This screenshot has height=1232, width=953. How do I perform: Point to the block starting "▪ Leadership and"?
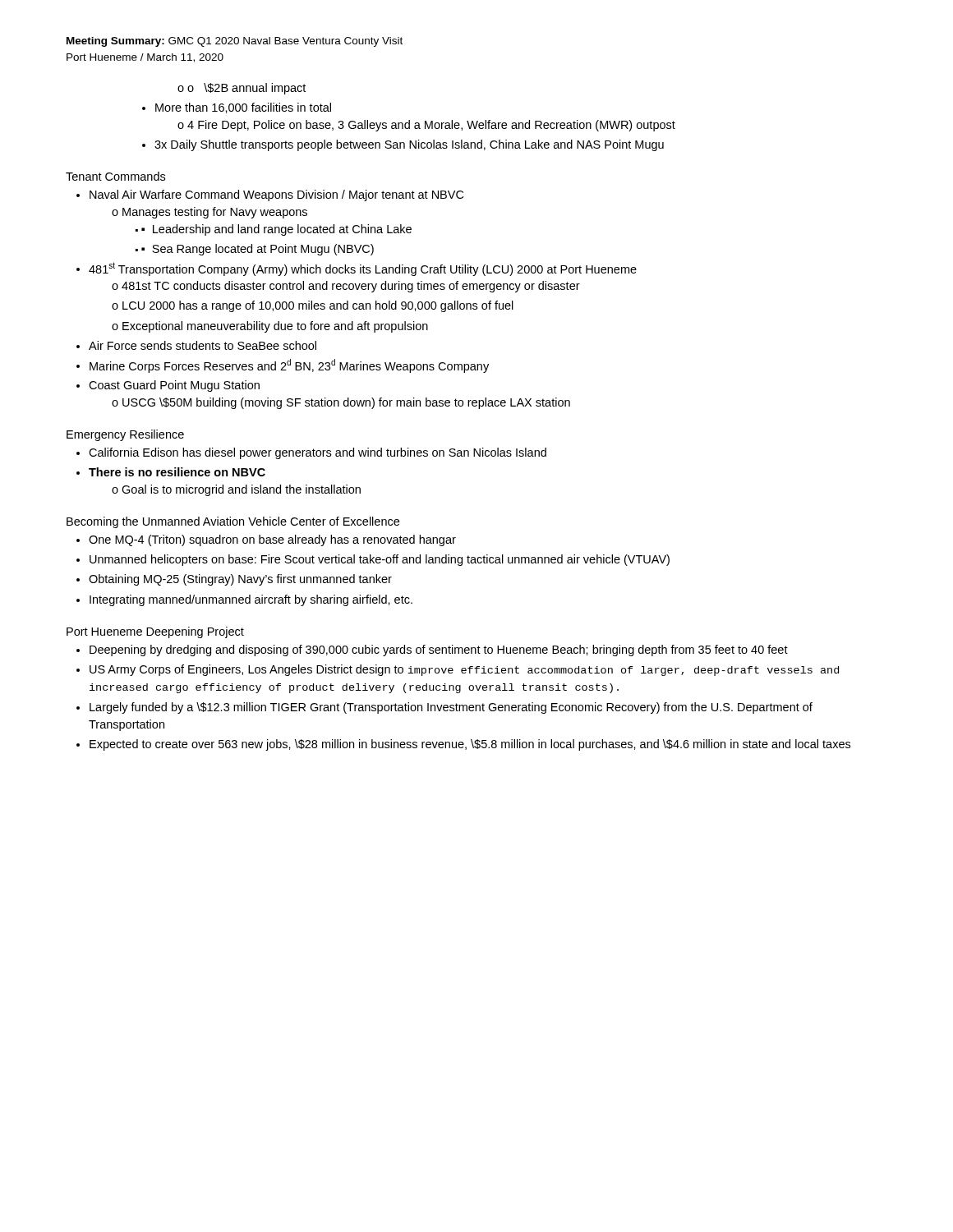point(277,229)
